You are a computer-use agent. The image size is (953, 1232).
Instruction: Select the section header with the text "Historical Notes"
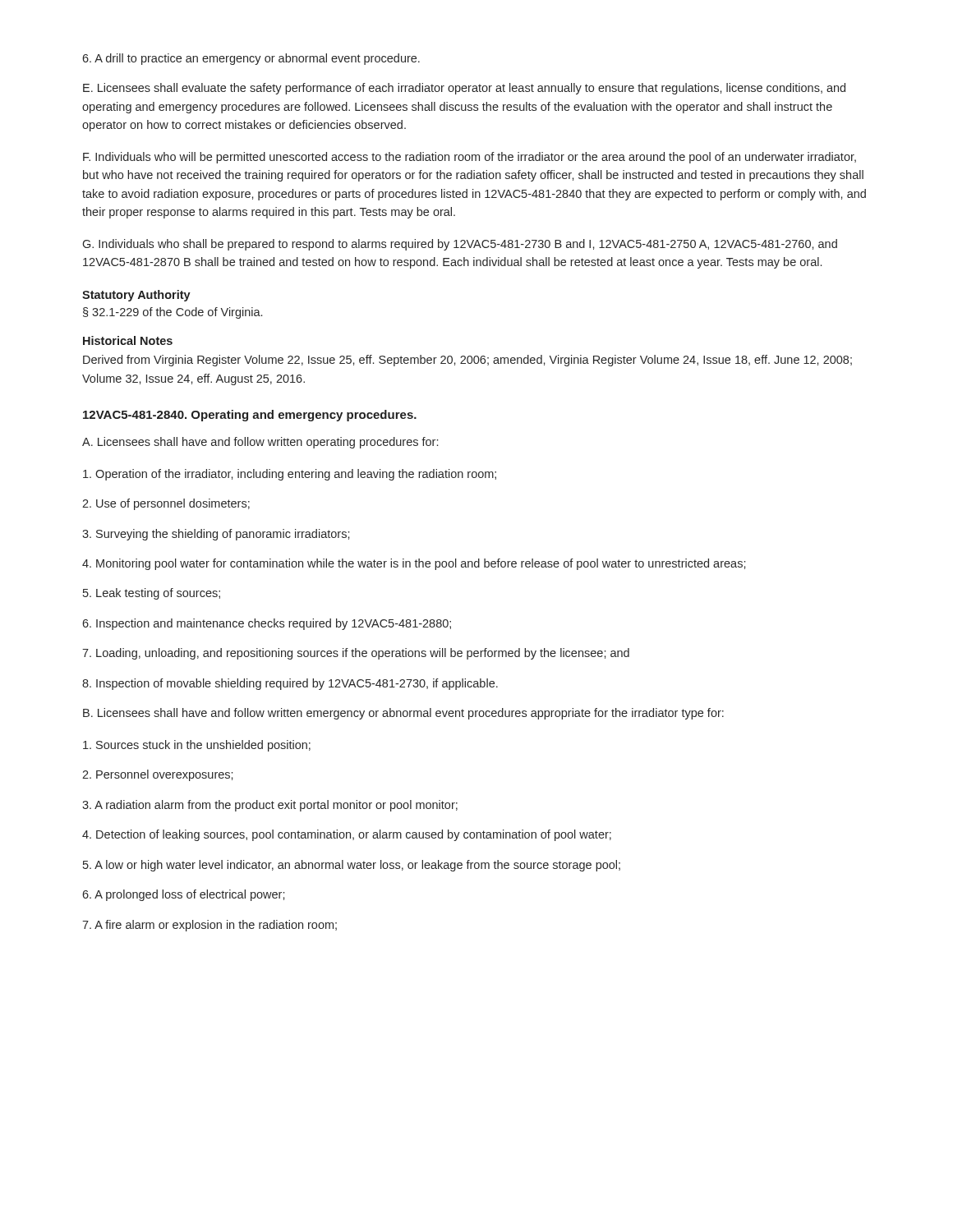(x=128, y=341)
